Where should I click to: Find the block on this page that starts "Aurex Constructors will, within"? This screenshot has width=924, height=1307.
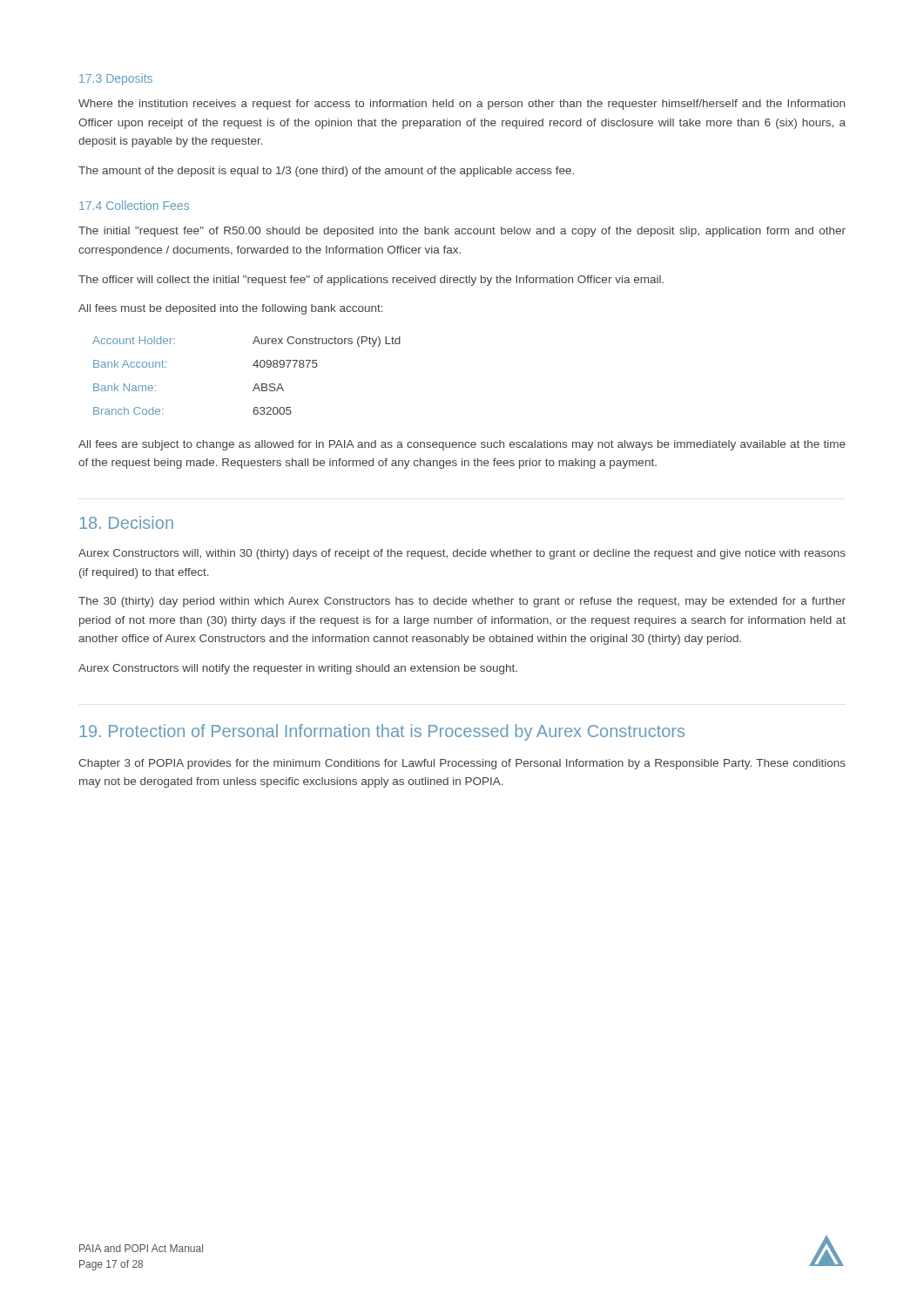pyautogui.click(x=462, y=562)
